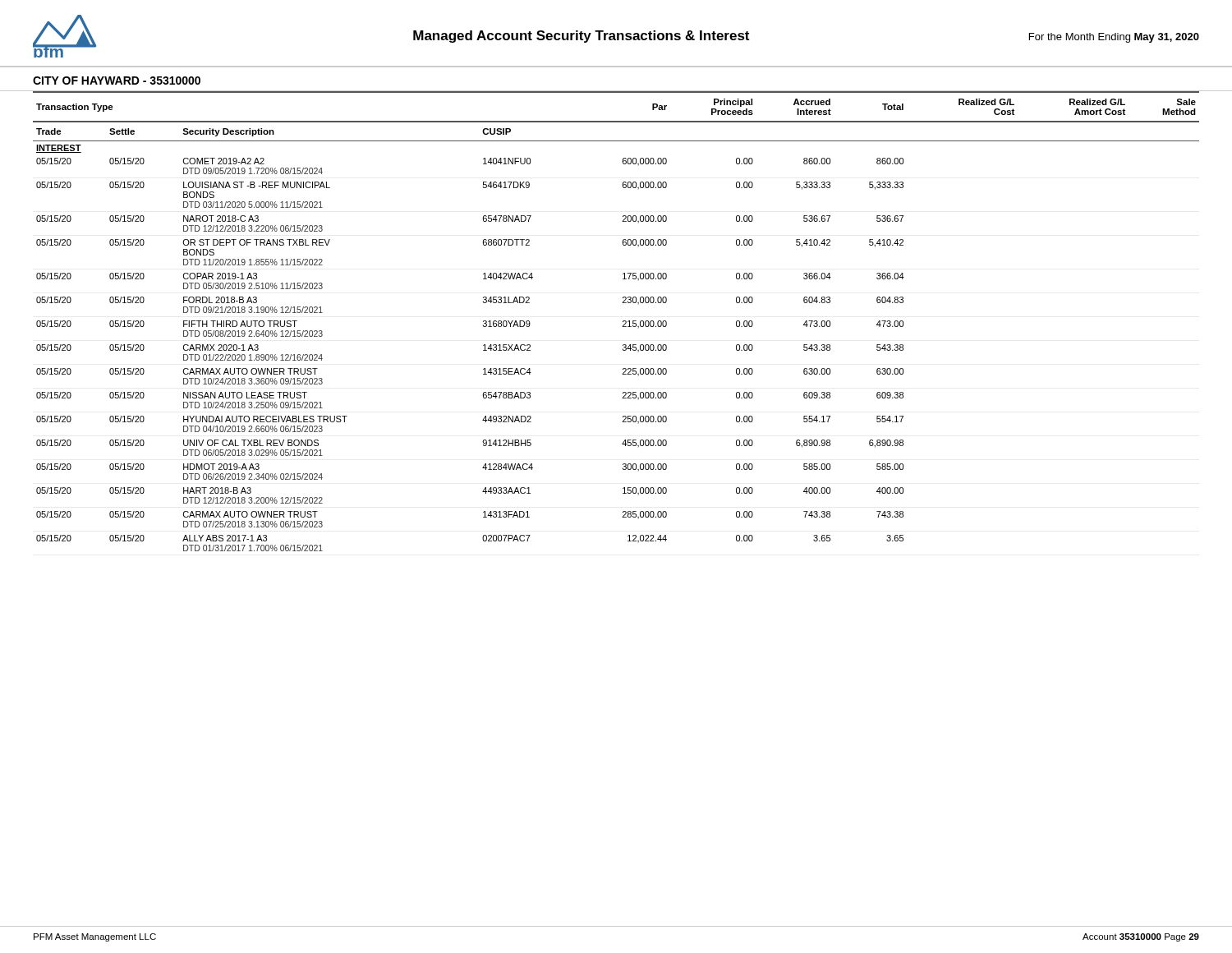Select a table
Screen dimensions: 953x1232
pos(616,323)
